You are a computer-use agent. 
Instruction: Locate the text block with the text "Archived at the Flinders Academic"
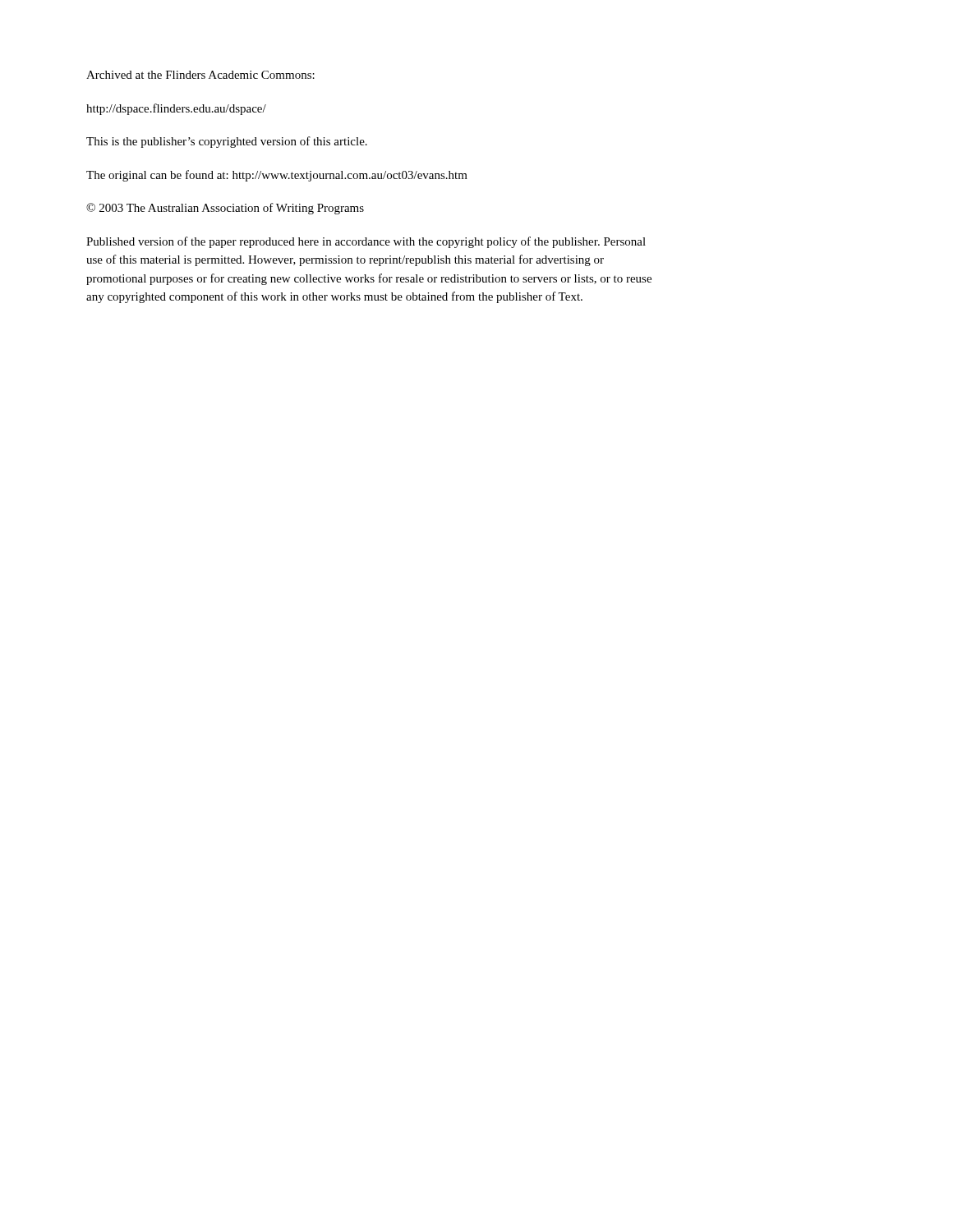coord(201,75)
